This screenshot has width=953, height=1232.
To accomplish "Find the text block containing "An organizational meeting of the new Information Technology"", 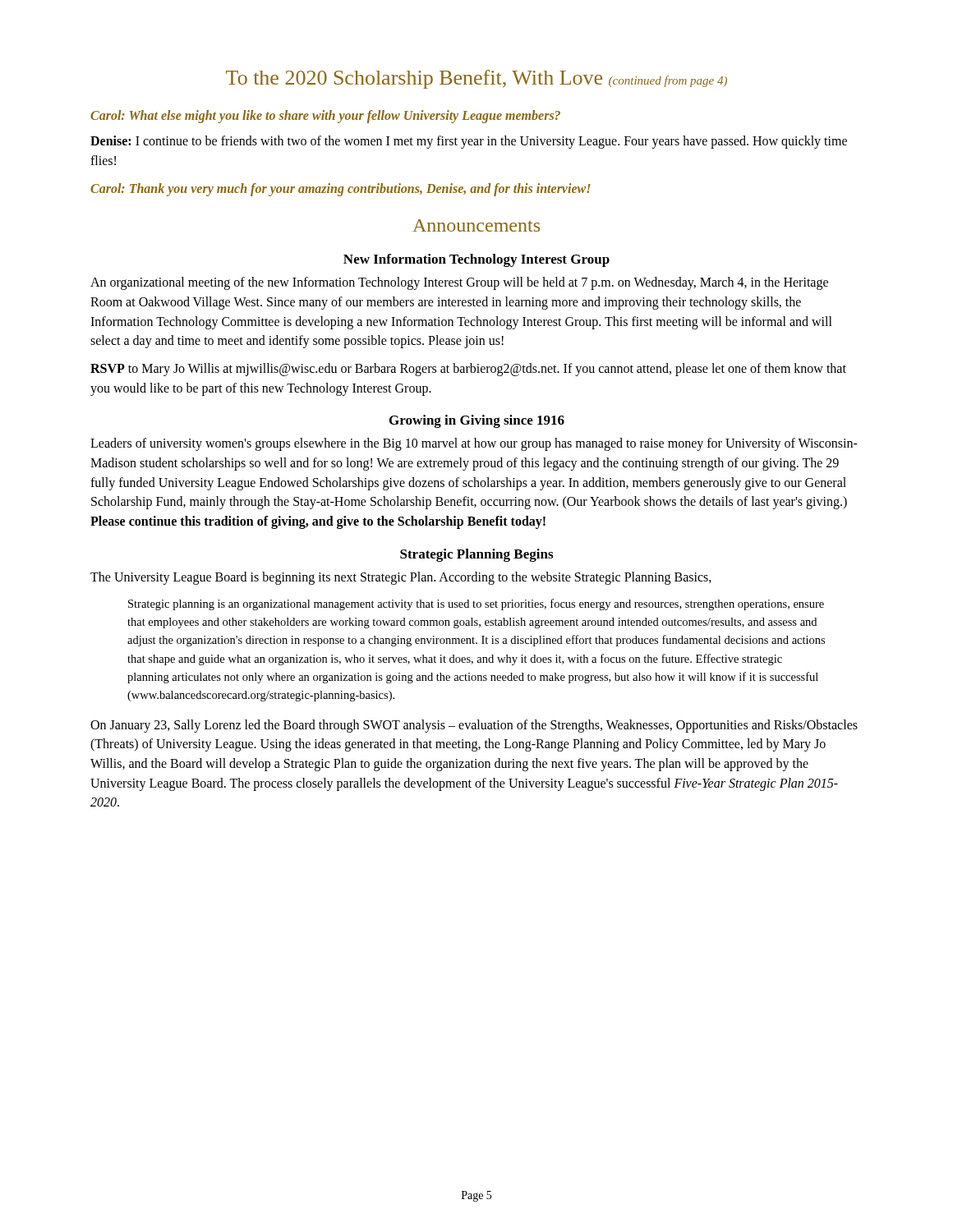I will (x=461, y=312).
